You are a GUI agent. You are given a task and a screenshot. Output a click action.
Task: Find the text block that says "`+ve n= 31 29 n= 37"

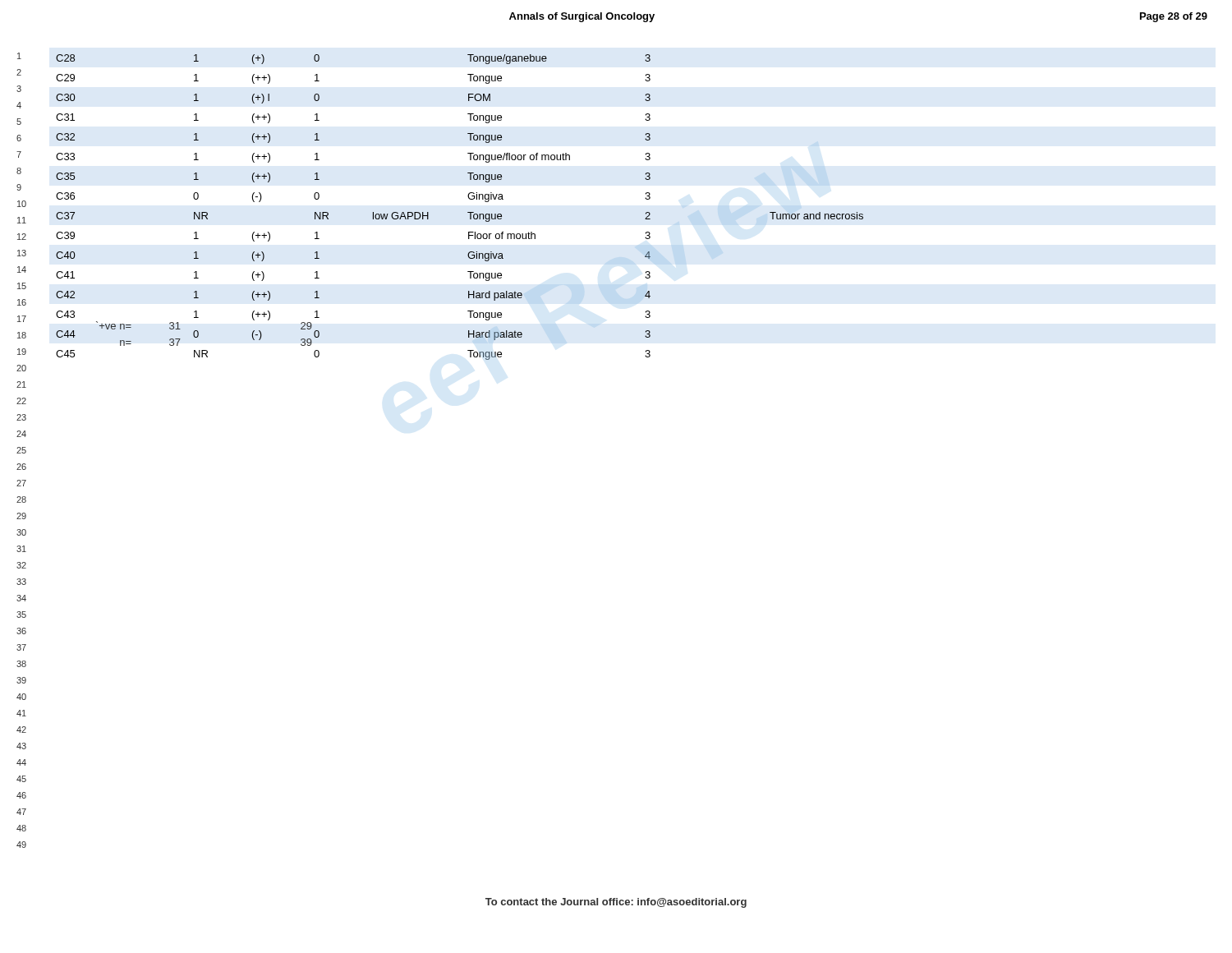[x=181, y=334]
